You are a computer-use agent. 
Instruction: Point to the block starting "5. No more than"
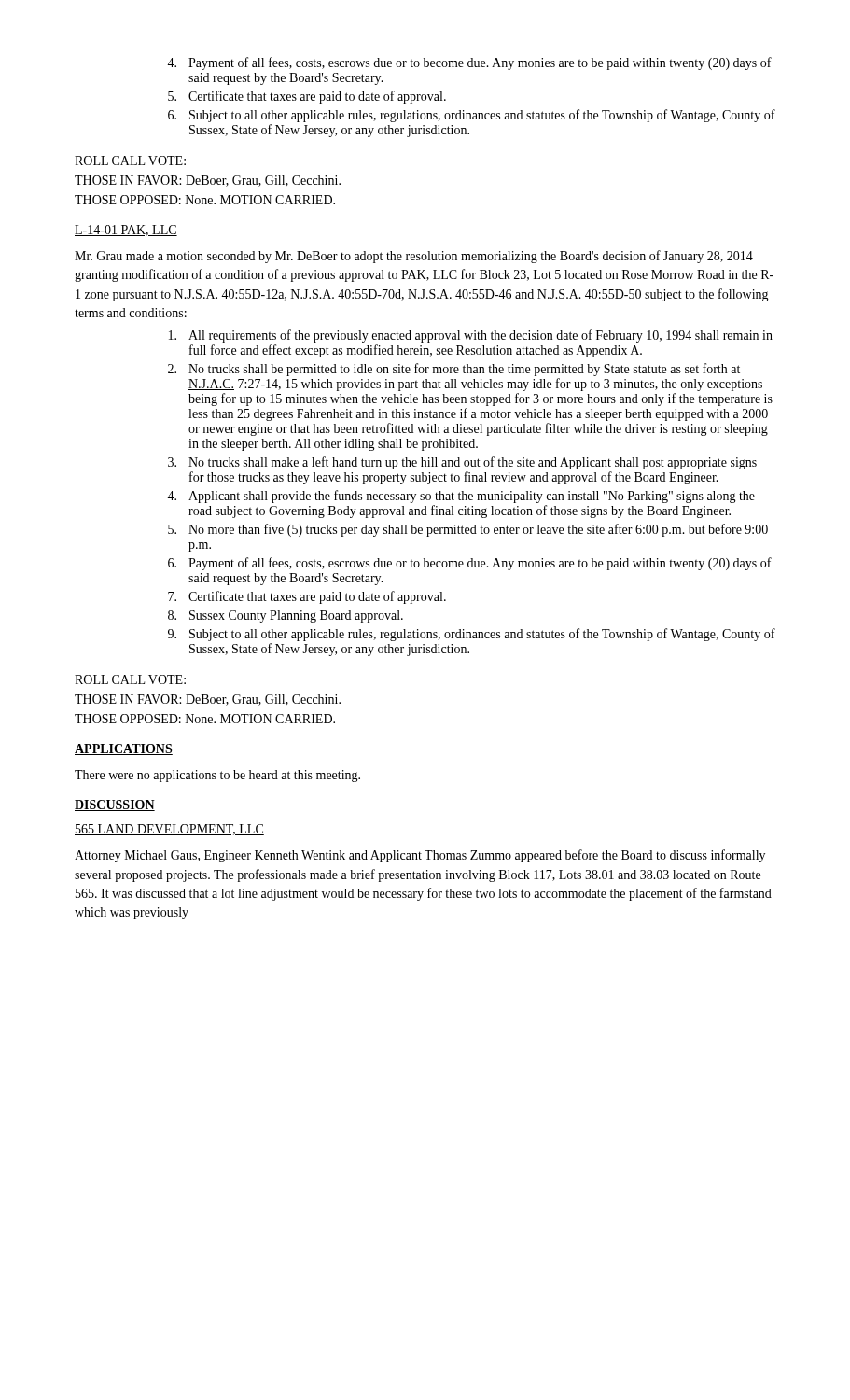point(462,538)
